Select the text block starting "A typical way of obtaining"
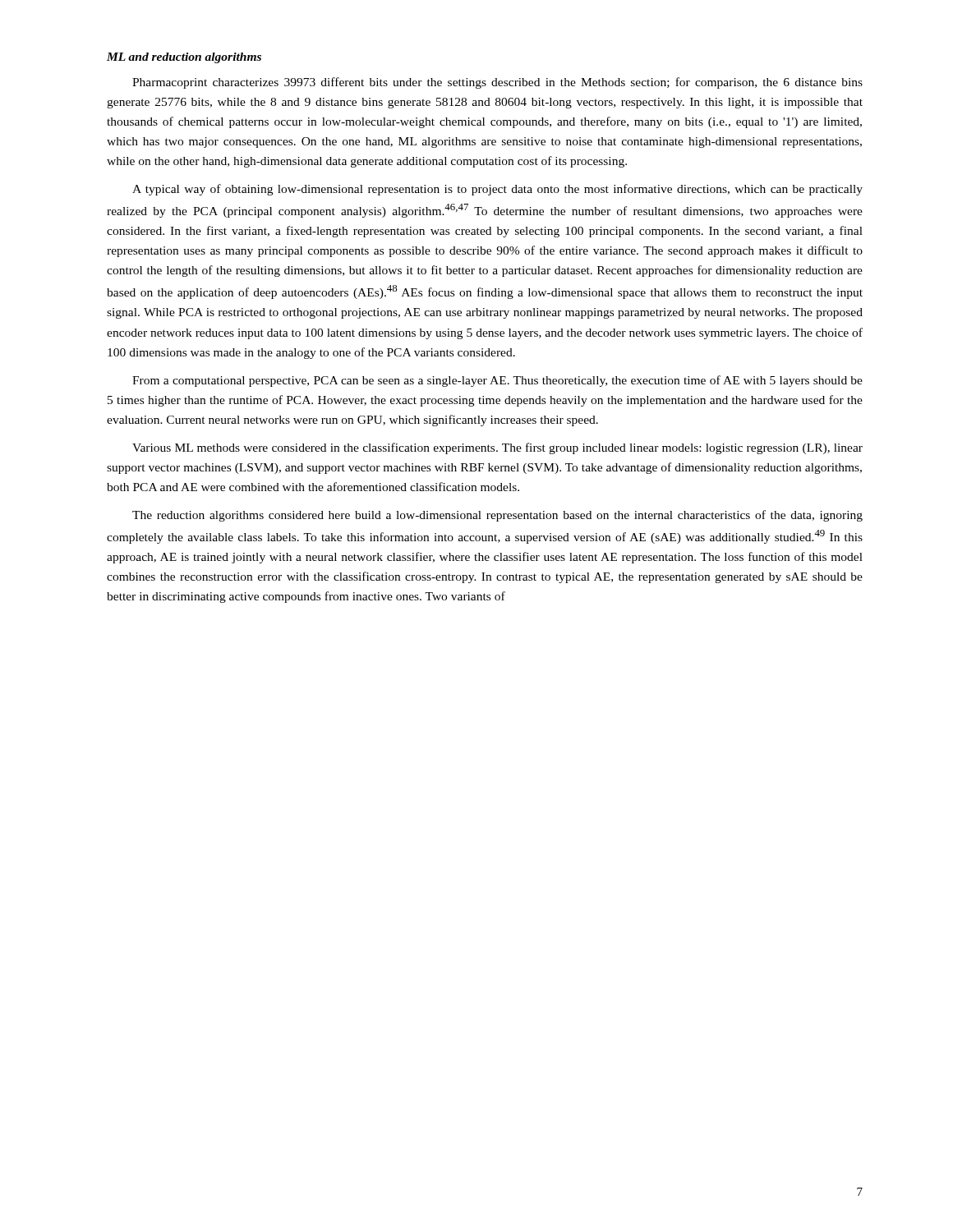 pyautogui.click(x=485, y=270)
